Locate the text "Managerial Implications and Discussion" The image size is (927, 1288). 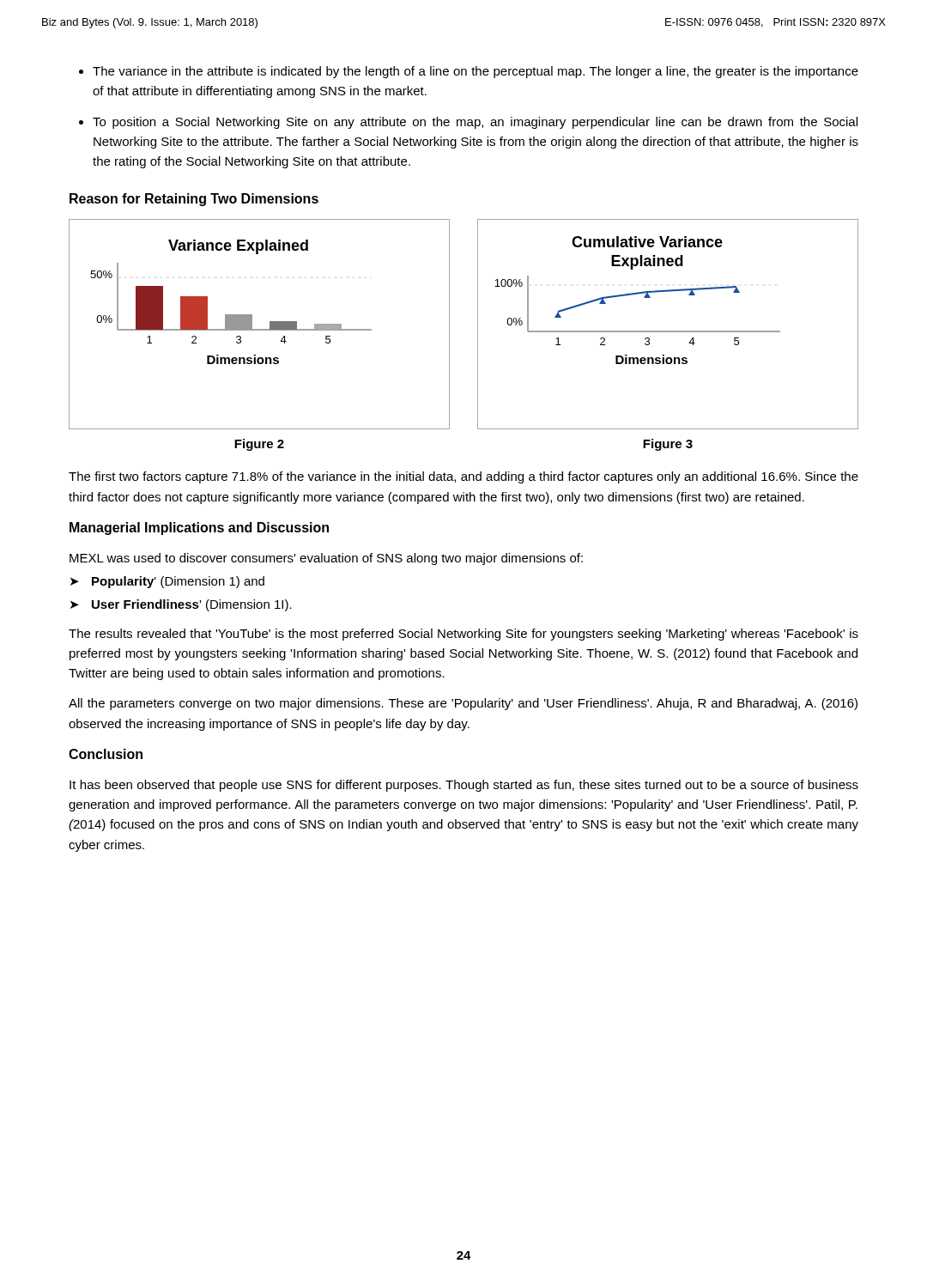(199, 527)
